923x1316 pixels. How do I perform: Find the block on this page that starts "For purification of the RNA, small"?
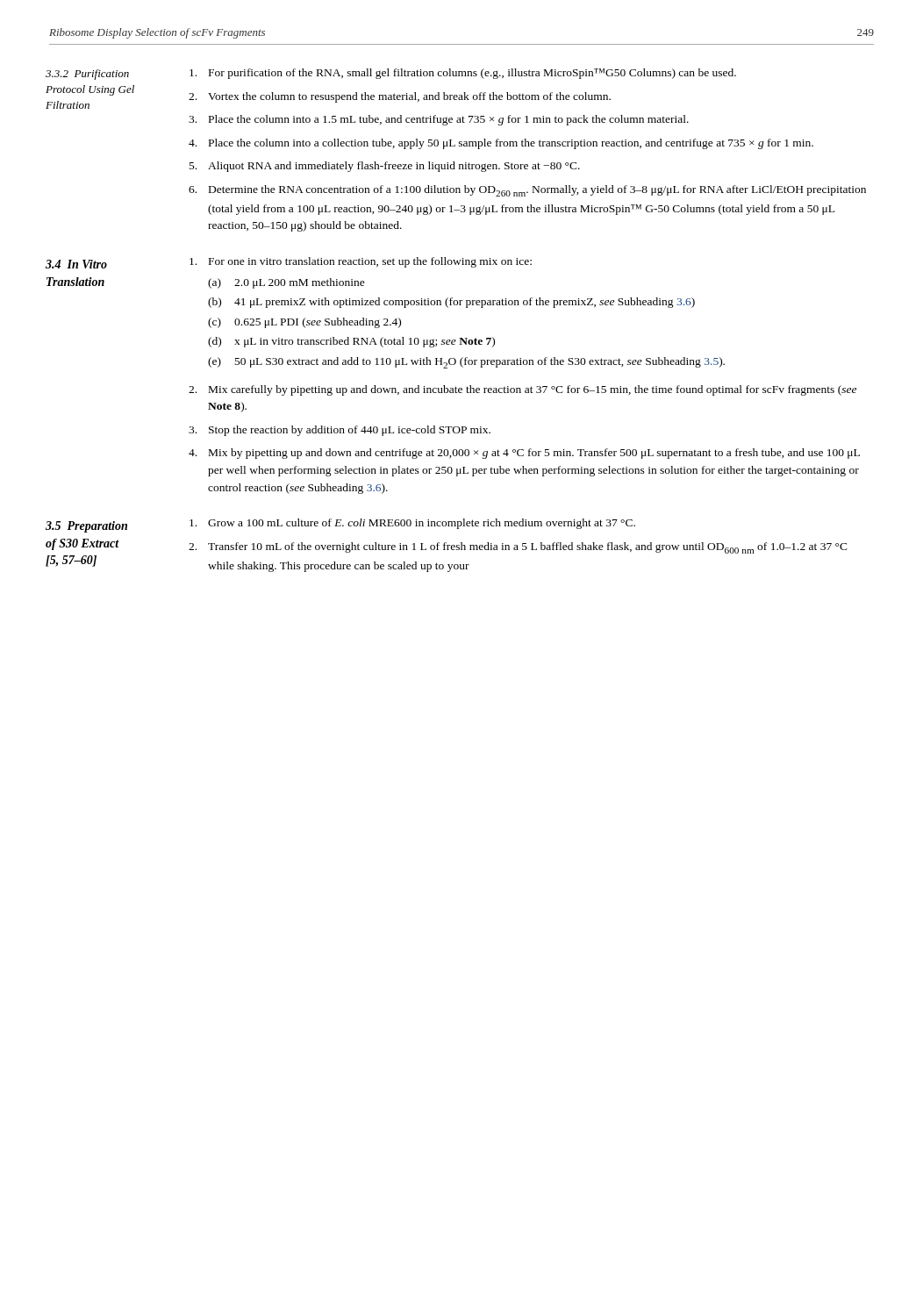pyautogui.click(x=530, y=73)
